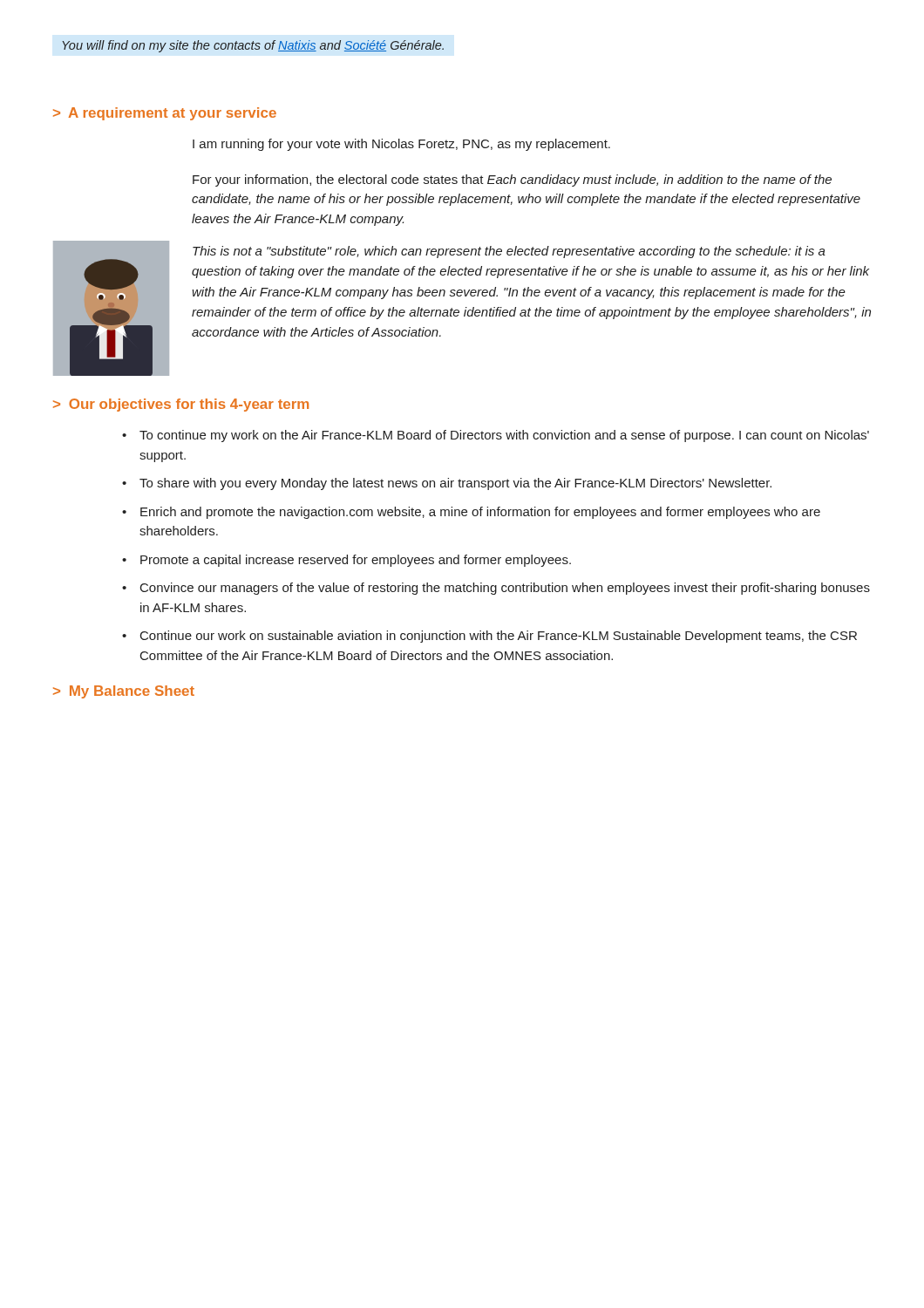
Task: Find the text block containing "This is not a "substitute" role, which"
Action: click(x=532, y=291)
